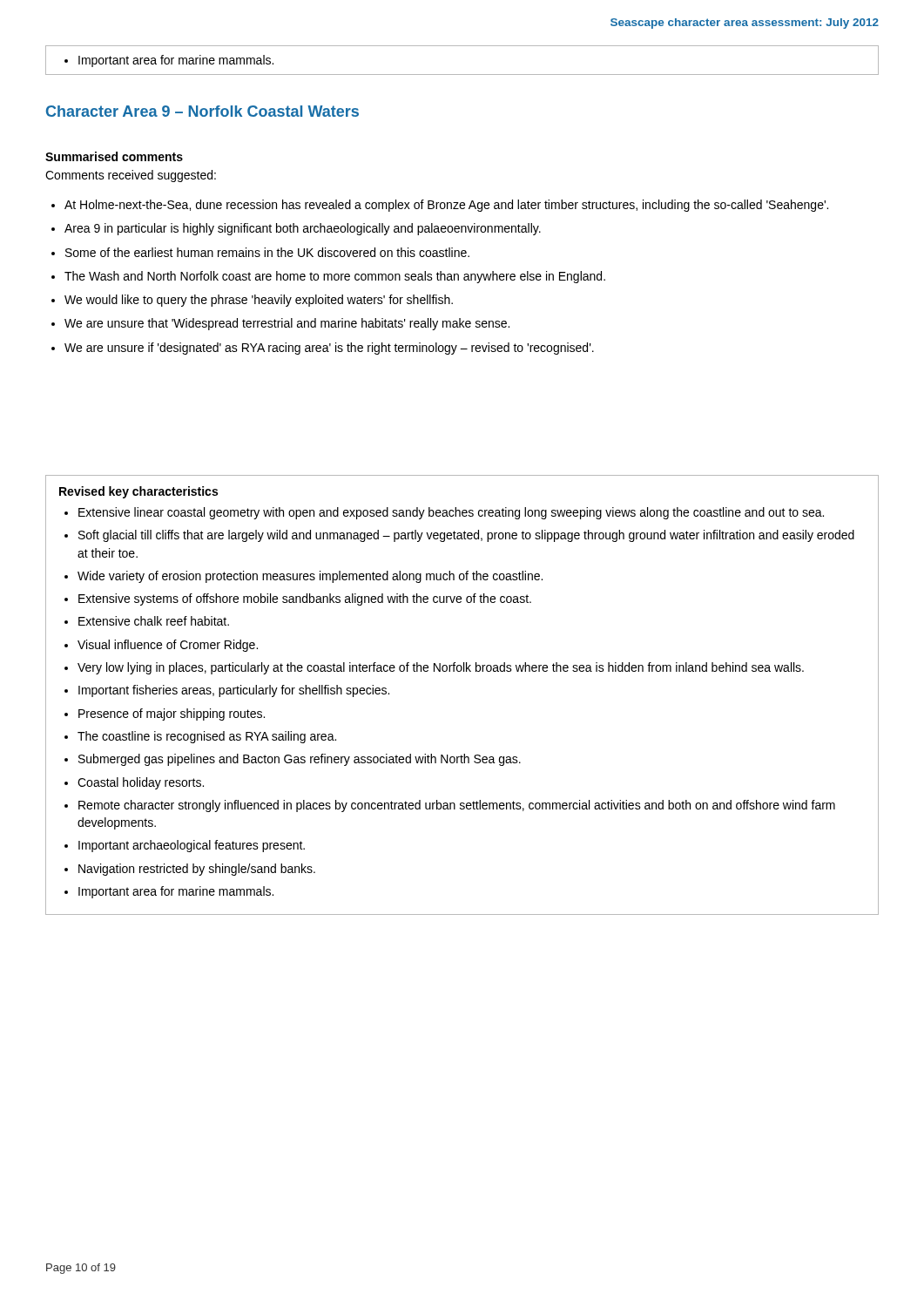Click on the text with the text "Comments received suggested:"
924x1307 pixels.
131,175
